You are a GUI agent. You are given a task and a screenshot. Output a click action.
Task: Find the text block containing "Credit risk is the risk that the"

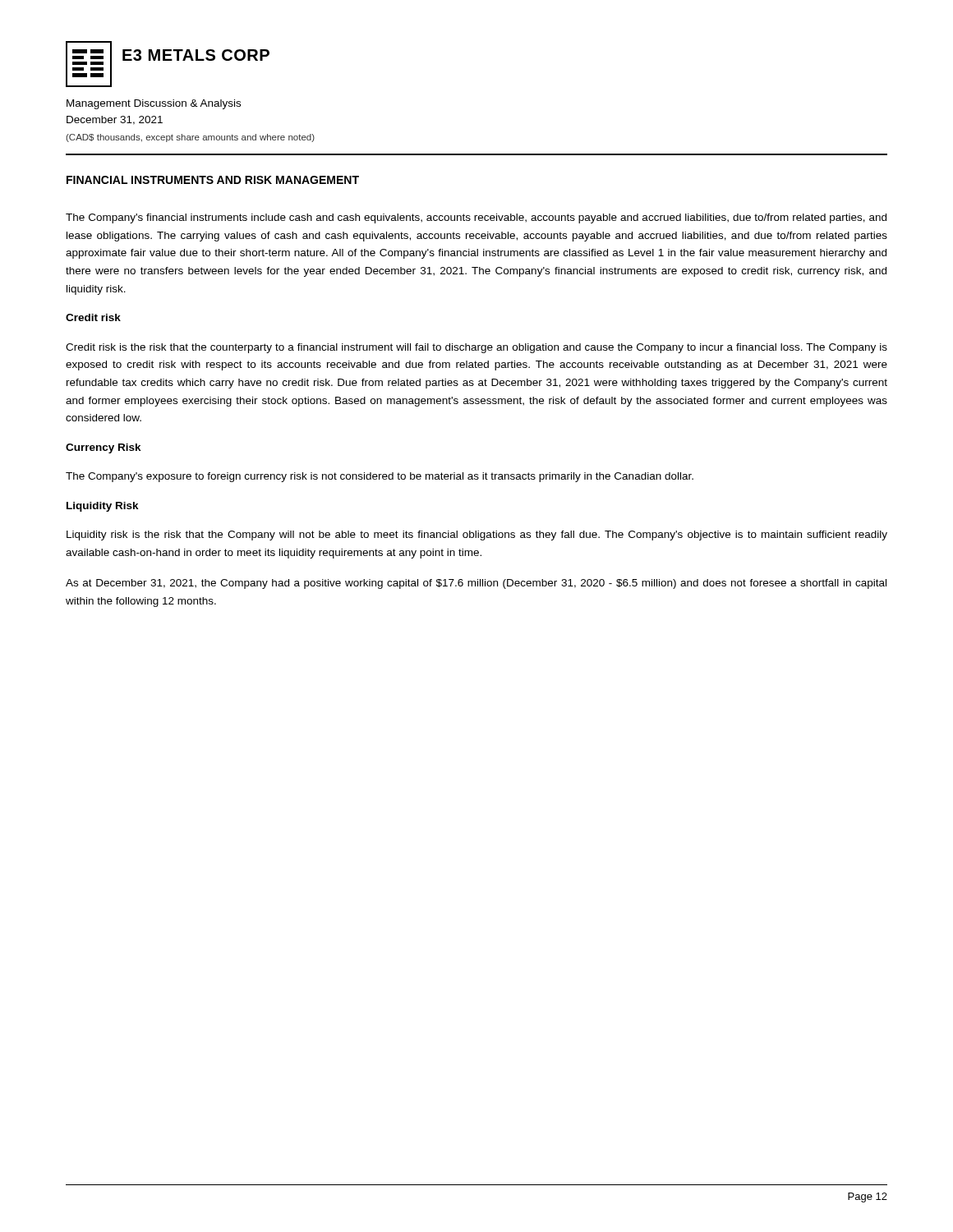[476, 383]
